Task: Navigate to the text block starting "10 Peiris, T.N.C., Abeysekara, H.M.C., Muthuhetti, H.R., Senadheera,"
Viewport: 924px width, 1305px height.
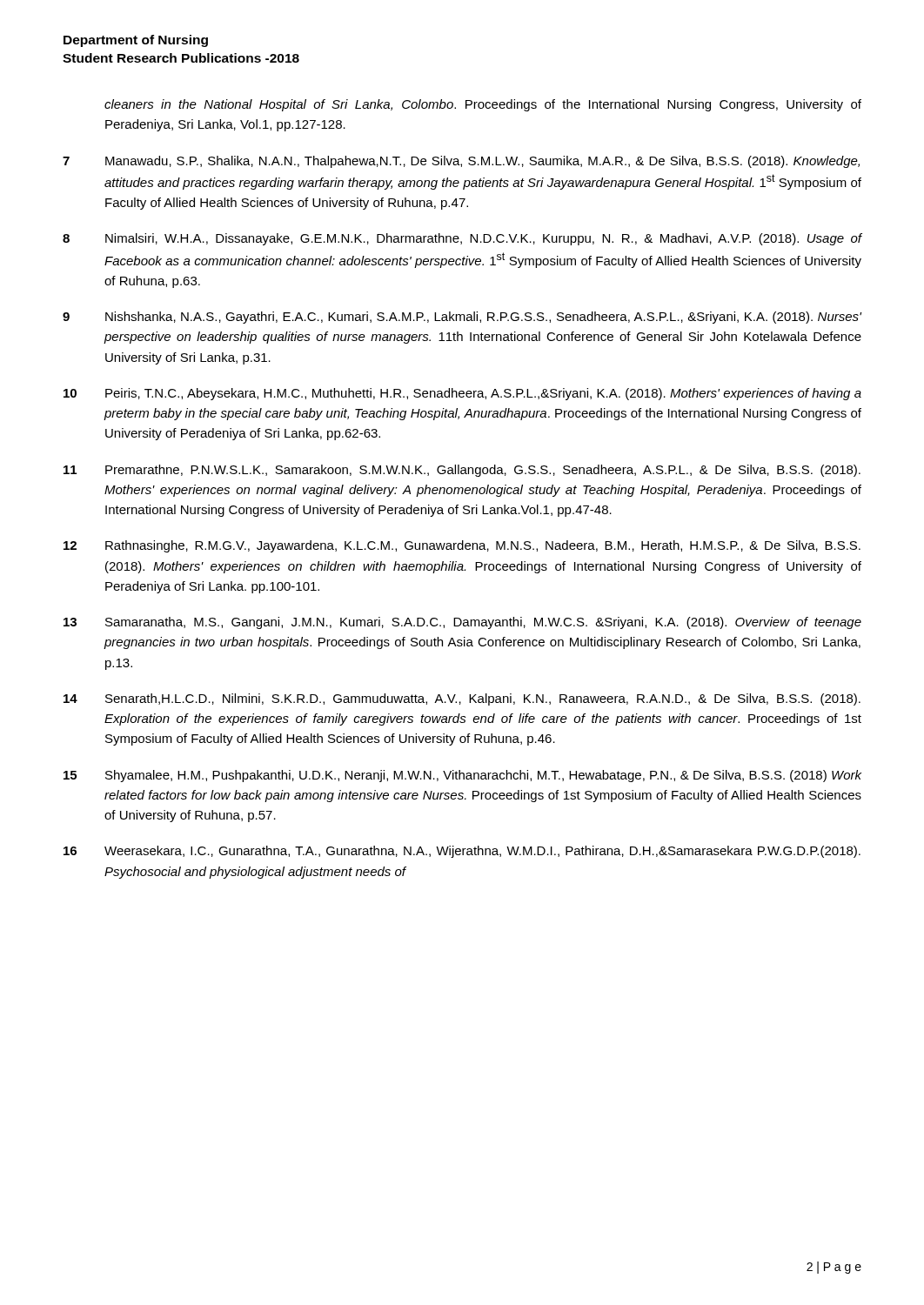Action: pyautogui.click(x=462, y=413)
